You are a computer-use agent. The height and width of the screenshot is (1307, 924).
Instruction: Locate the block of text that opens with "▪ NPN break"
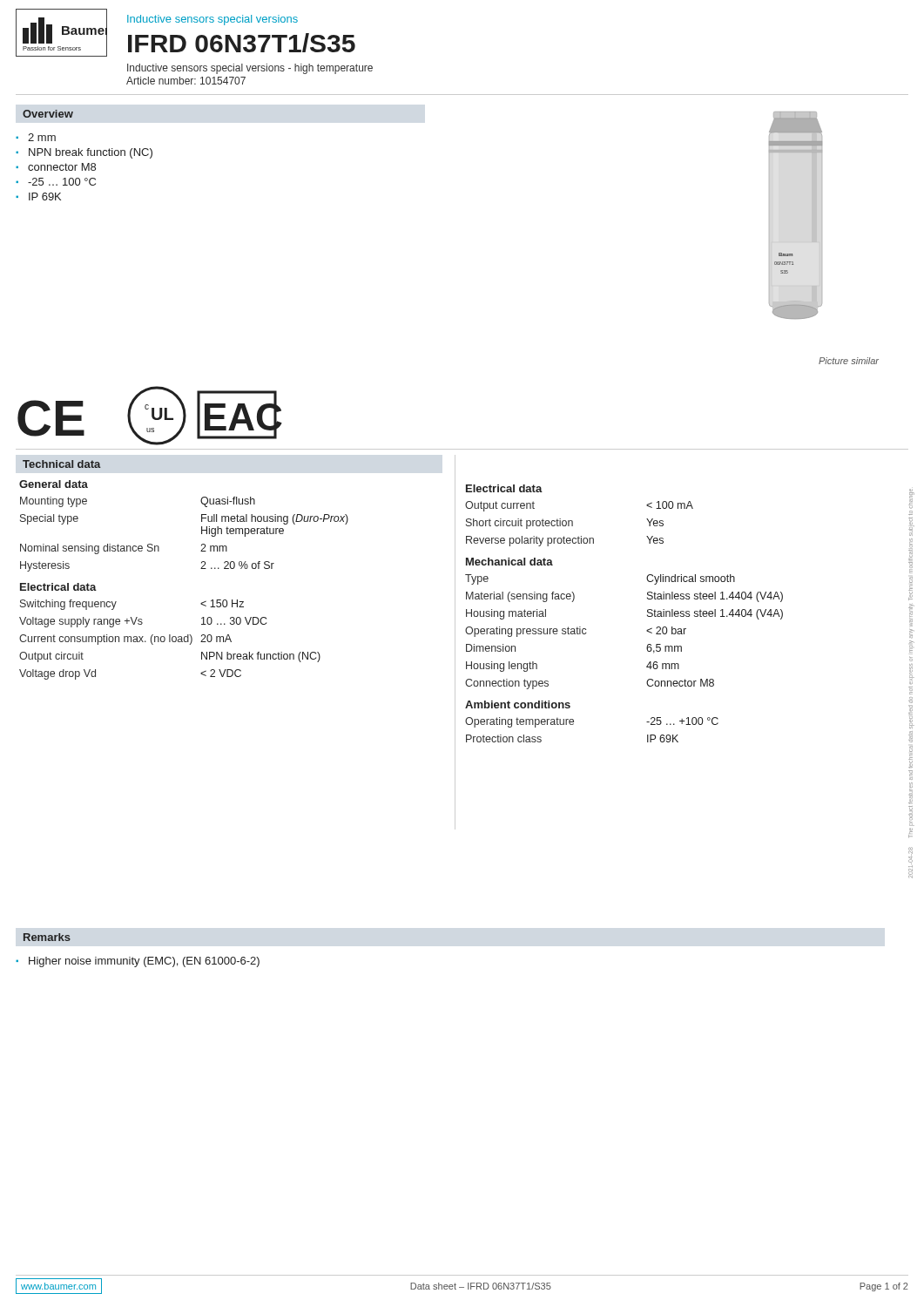[x=84, y=152]
